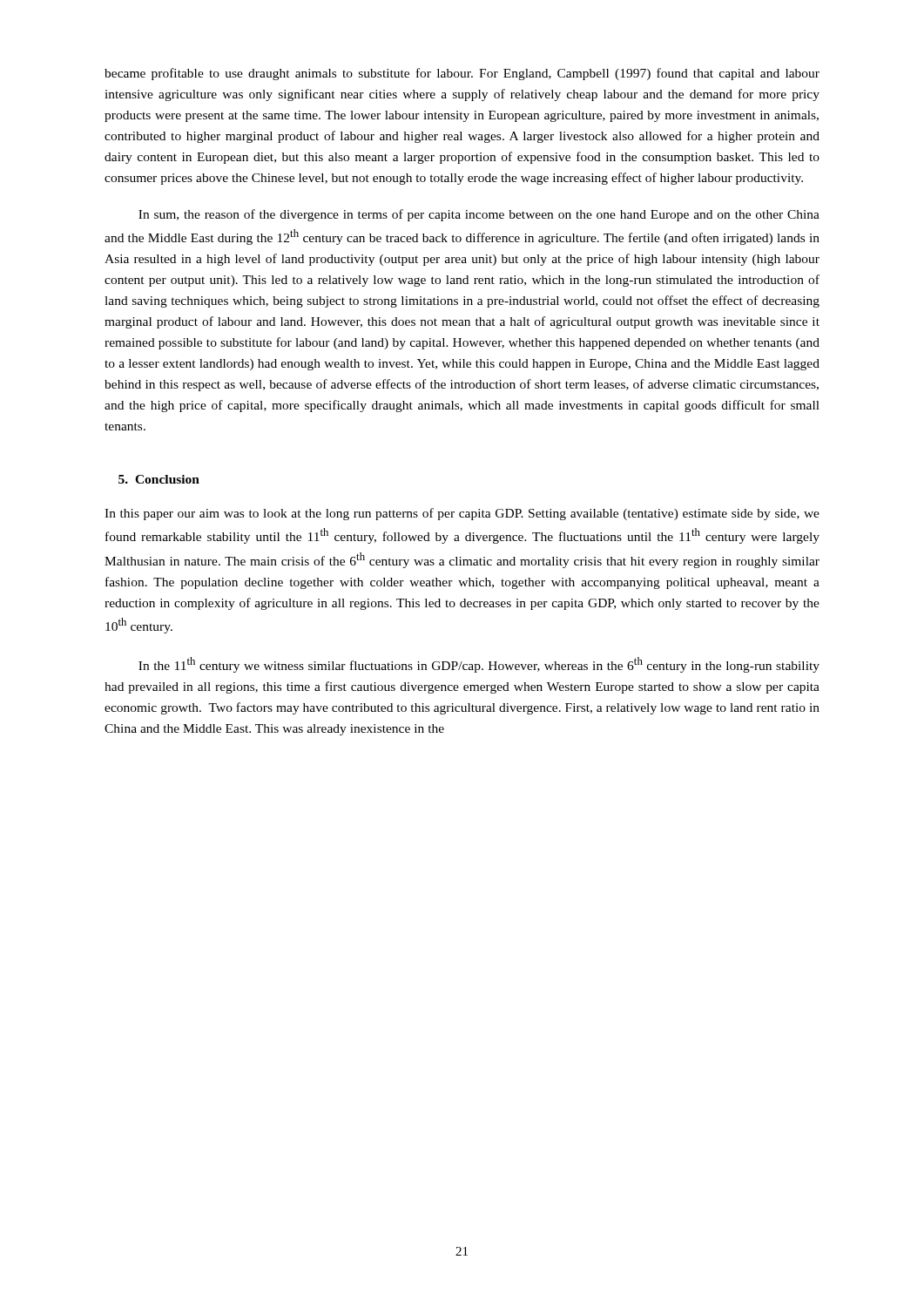Click the section header

(152, 479)
